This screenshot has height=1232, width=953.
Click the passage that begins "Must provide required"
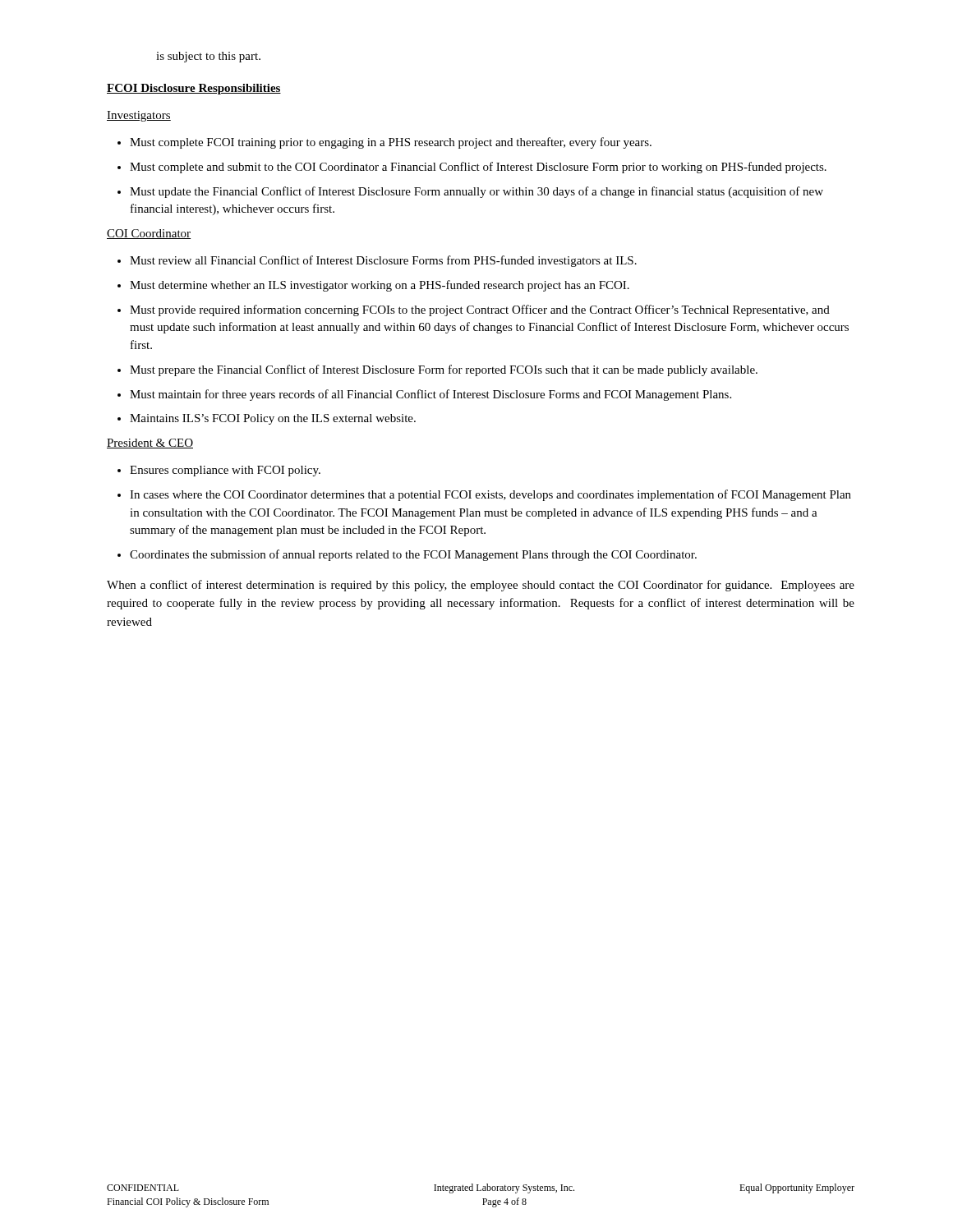click(x=481, y=328)
